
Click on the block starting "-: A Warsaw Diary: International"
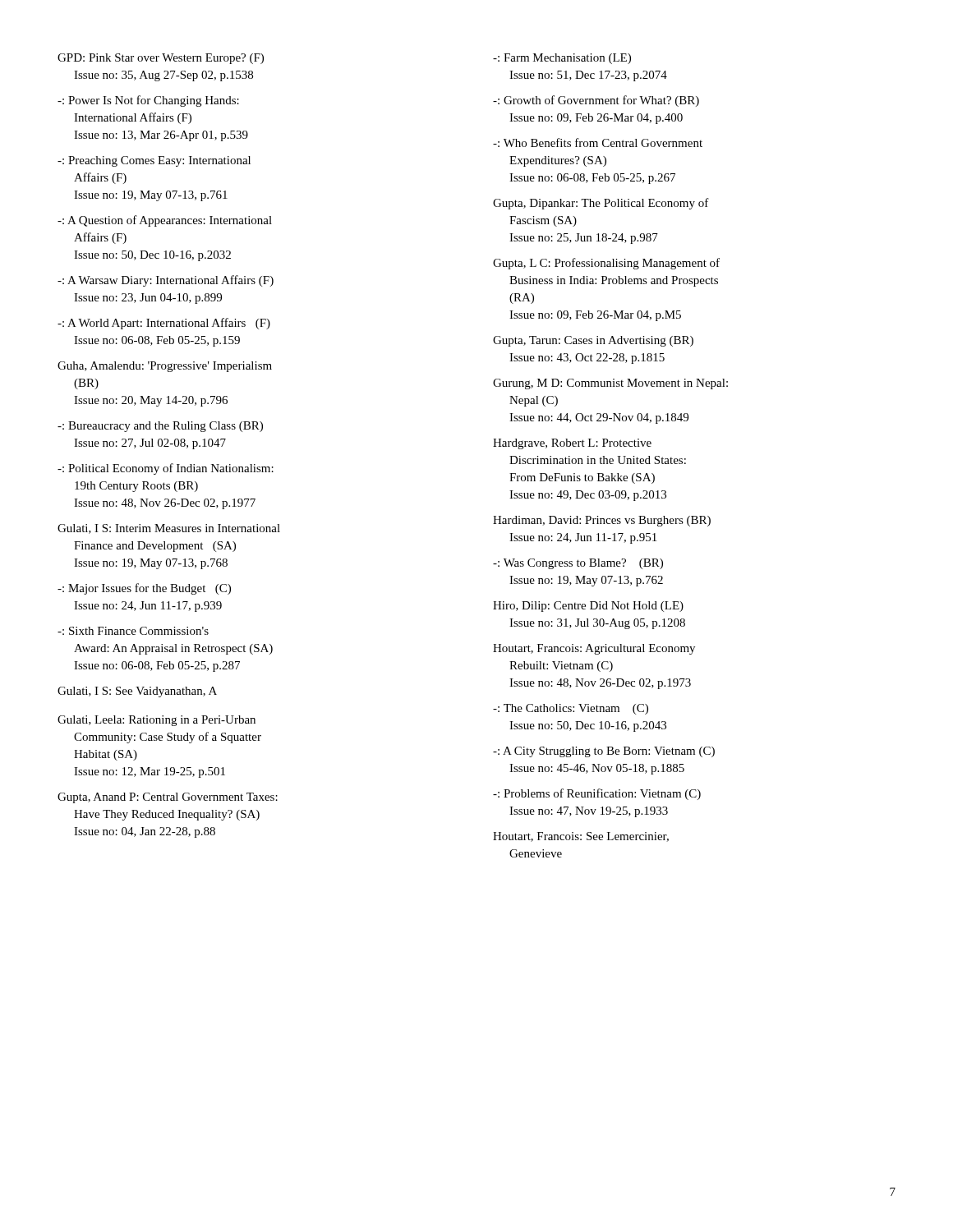tap(259, 289)
